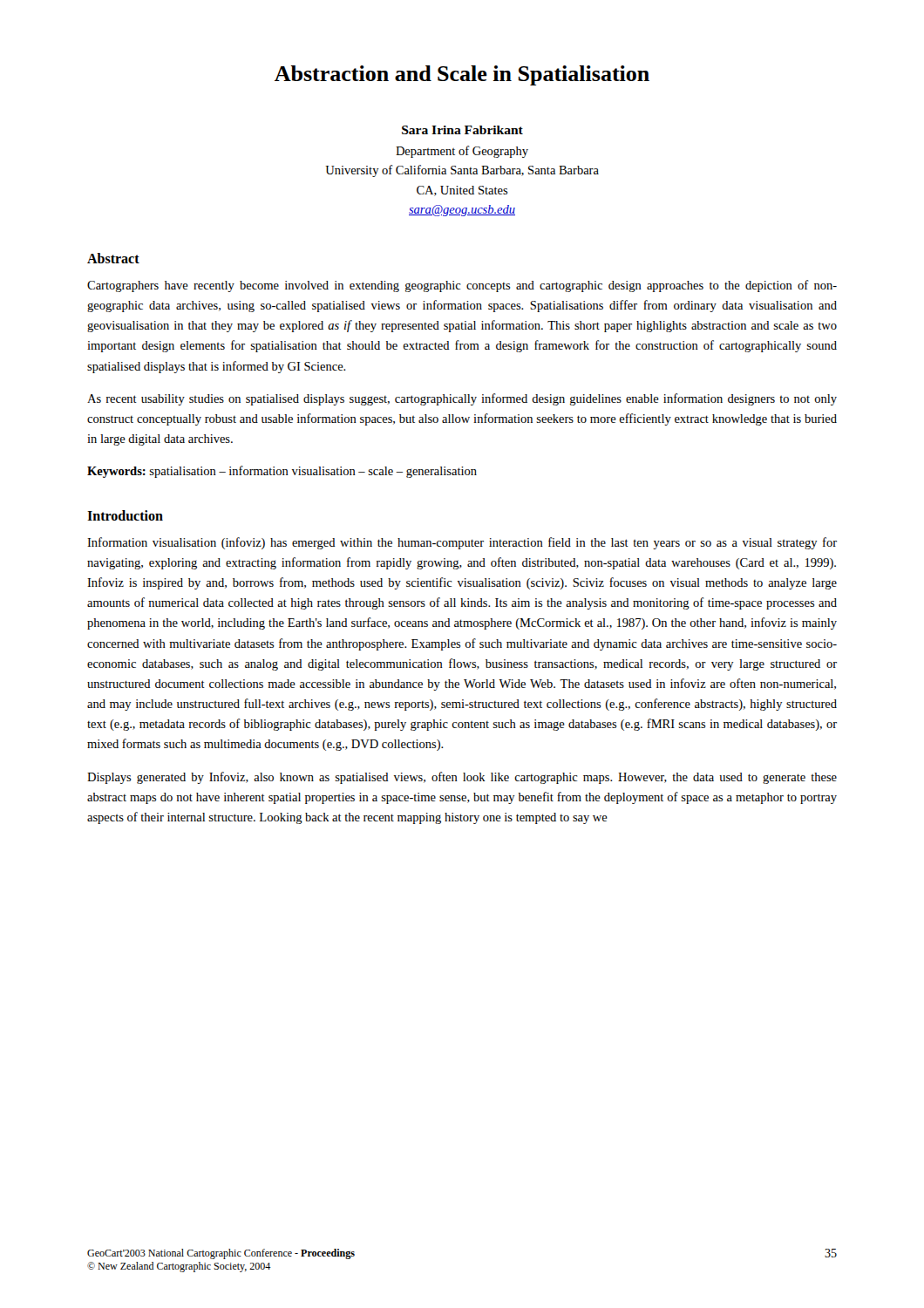Image resolution: width=924 pixels, height=1308 pixels.
Task: Find the title
Action: click(x=462, y=74)
